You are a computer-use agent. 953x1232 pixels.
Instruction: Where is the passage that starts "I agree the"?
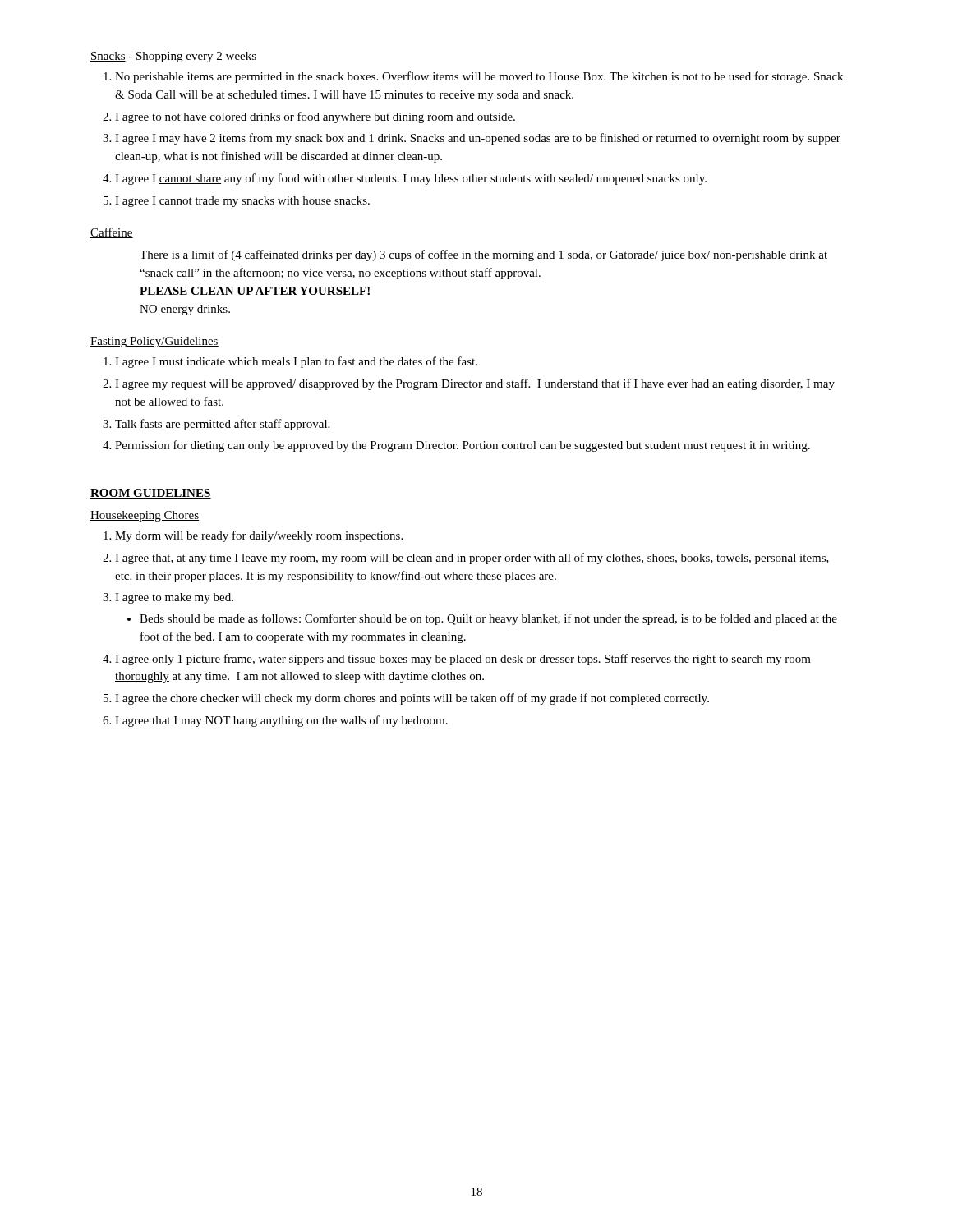pyautogui.click(x=481, y=699)
